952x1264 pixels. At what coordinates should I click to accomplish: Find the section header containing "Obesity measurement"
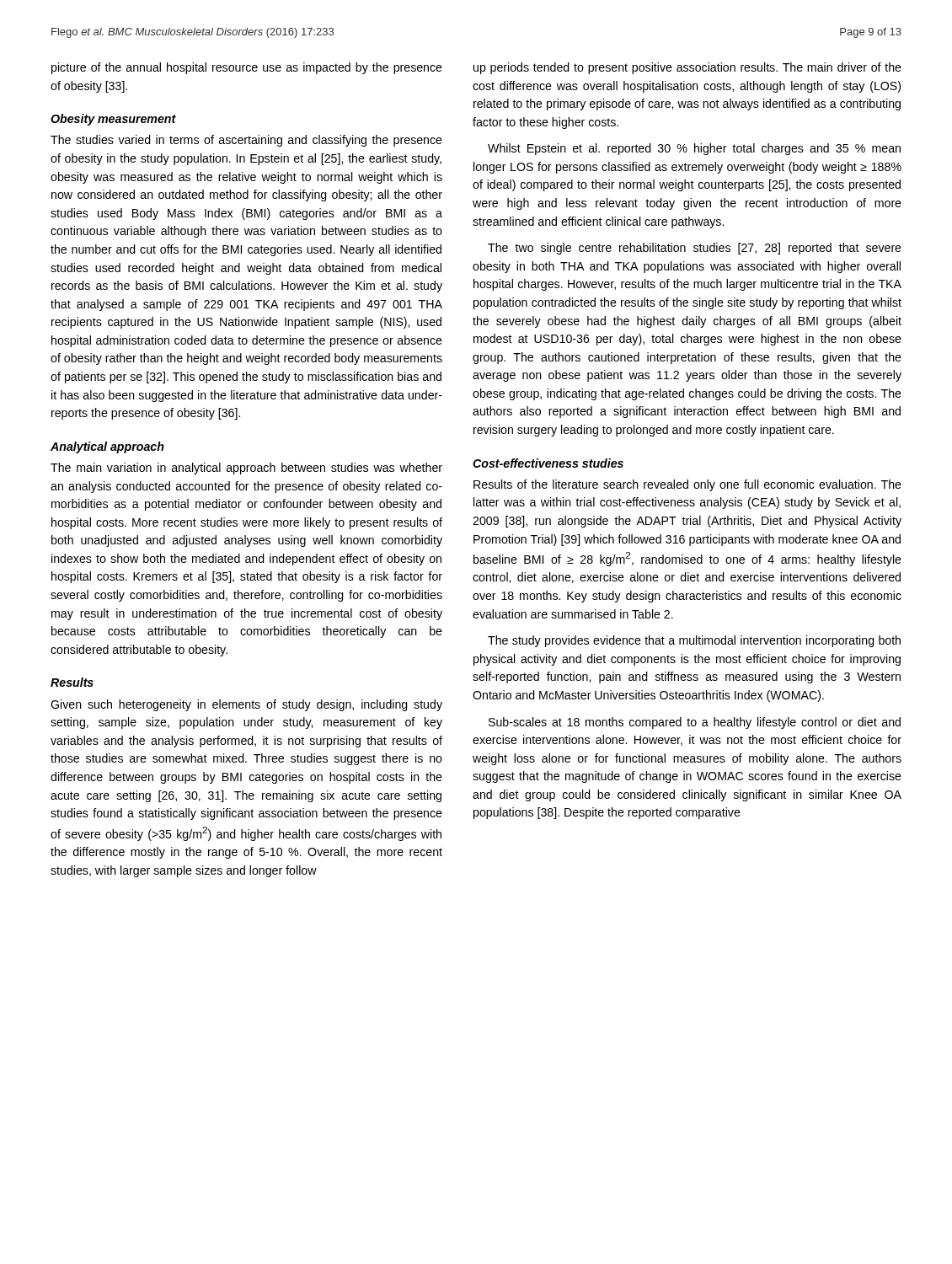pyautogui.click(x=113, y=119)
